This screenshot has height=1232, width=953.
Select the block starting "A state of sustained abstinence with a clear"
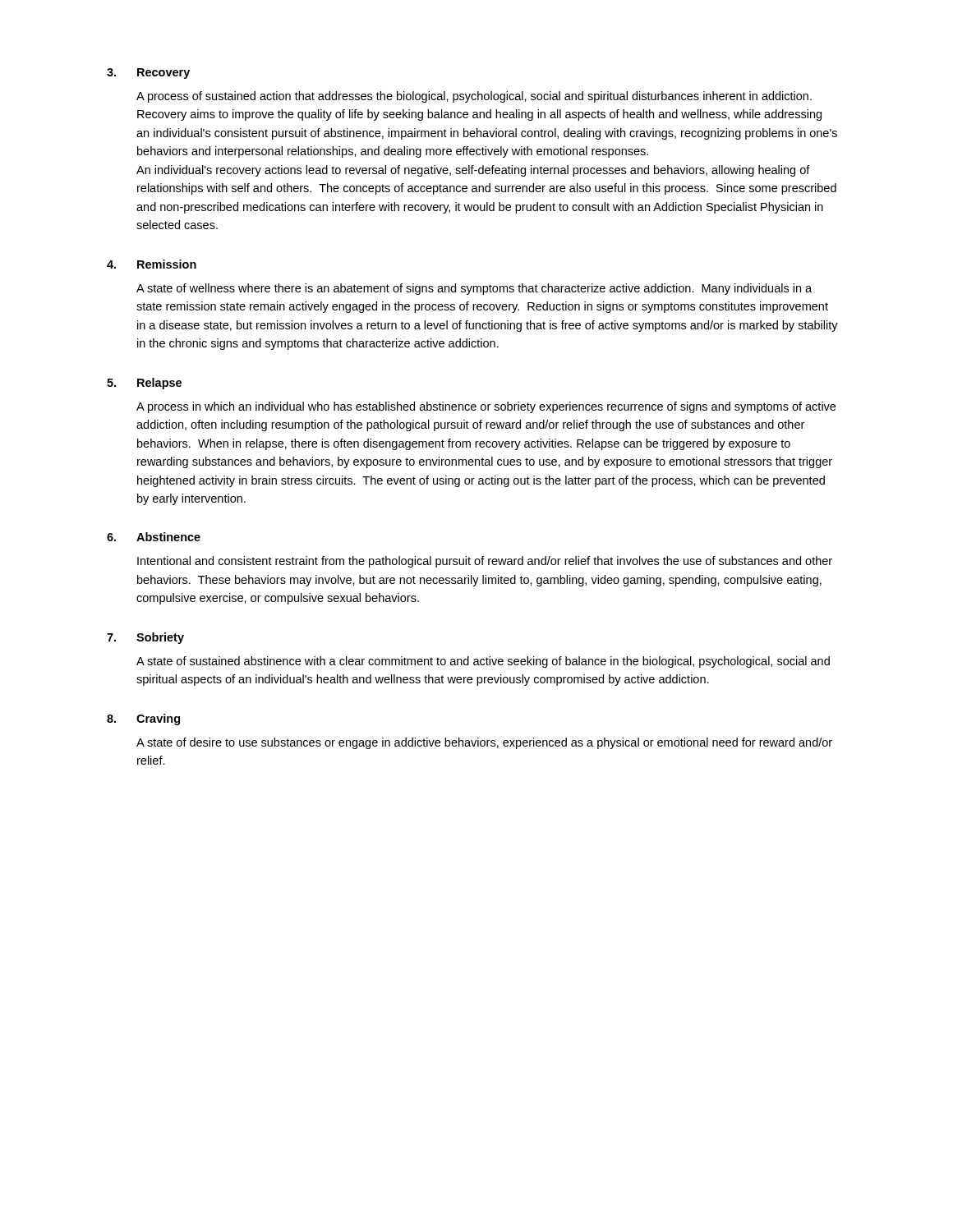click(x=483, y=670)
